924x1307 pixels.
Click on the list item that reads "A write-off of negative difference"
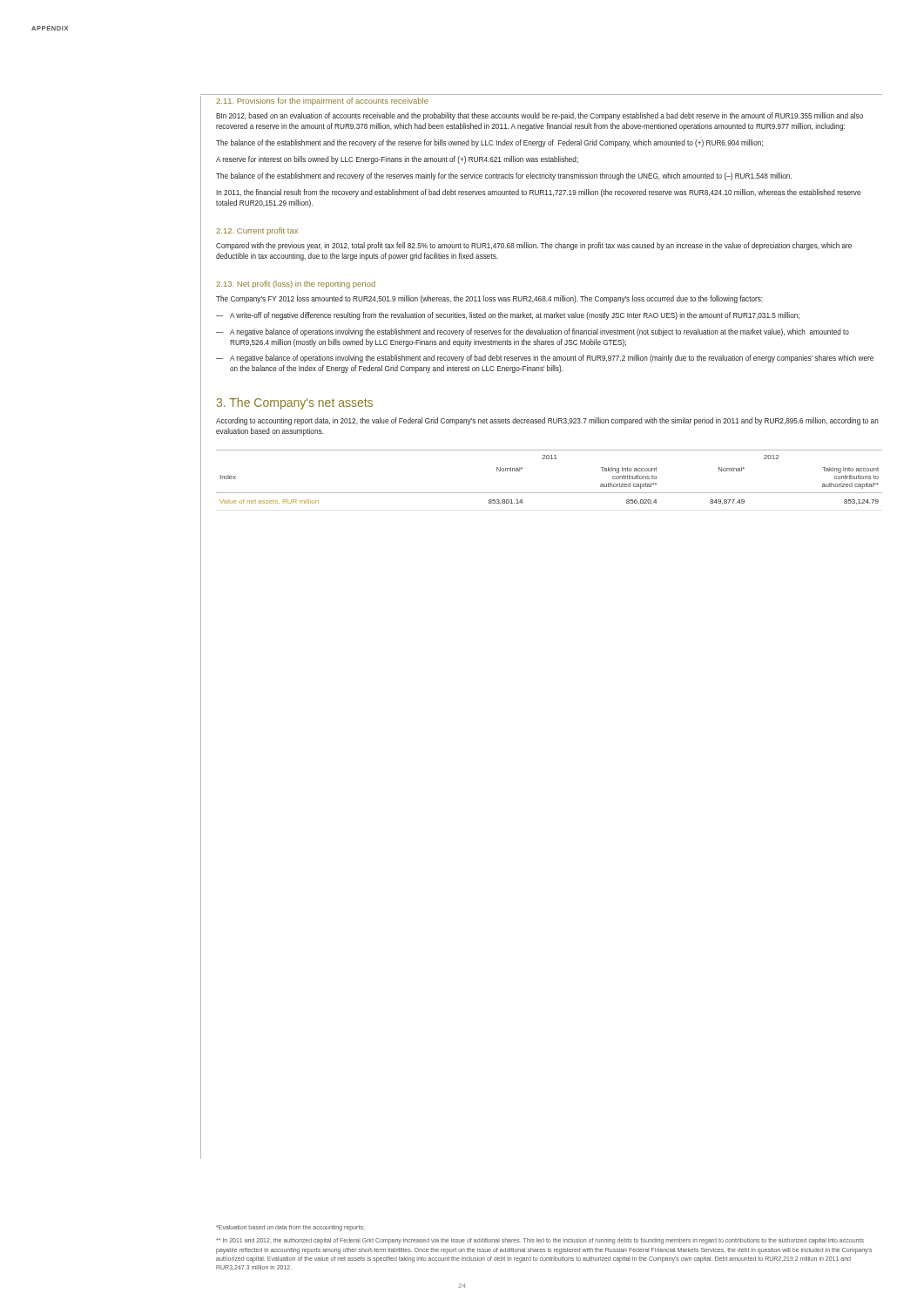515,316
